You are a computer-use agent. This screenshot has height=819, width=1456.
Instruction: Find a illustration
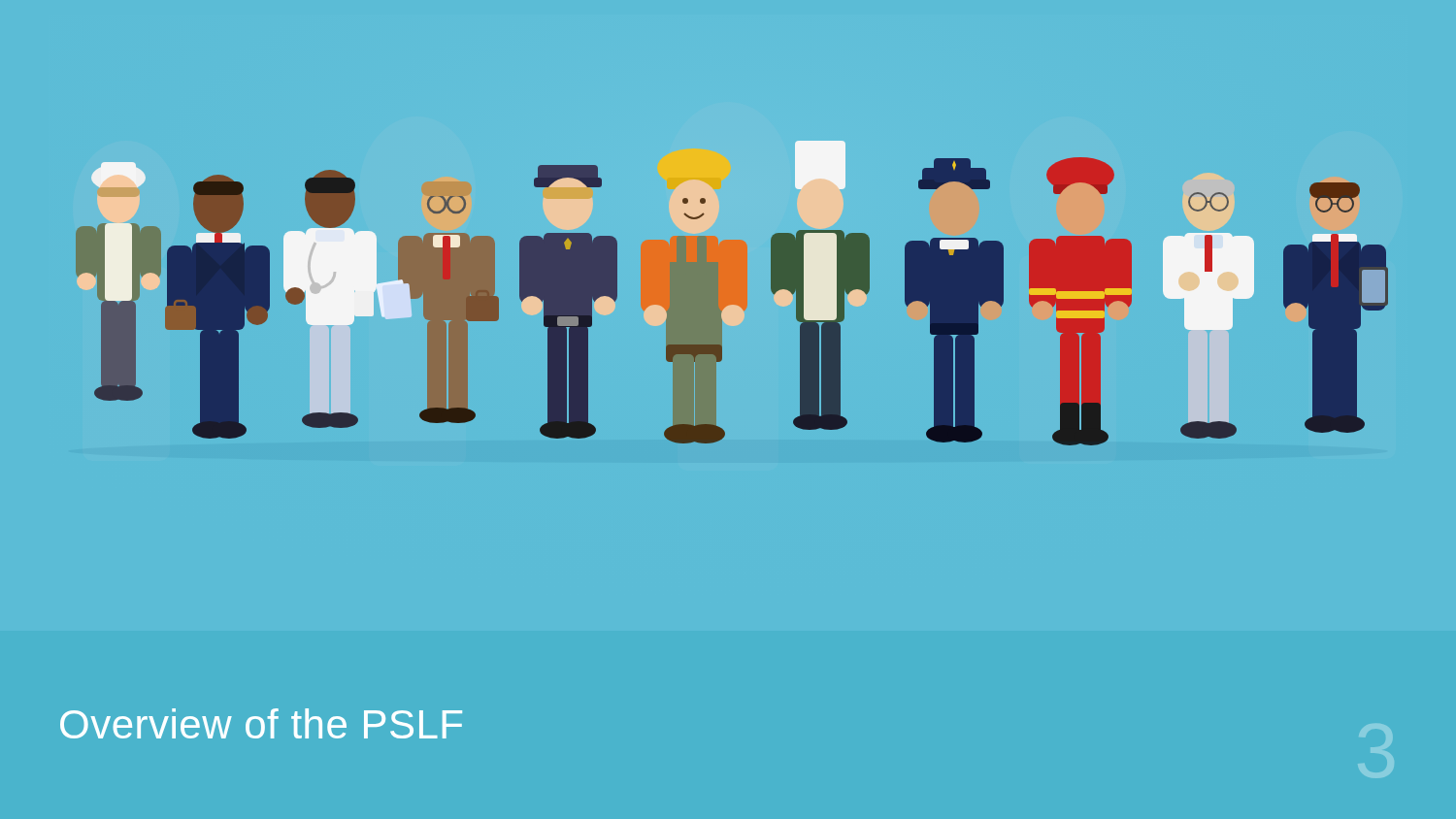[728, 315]
